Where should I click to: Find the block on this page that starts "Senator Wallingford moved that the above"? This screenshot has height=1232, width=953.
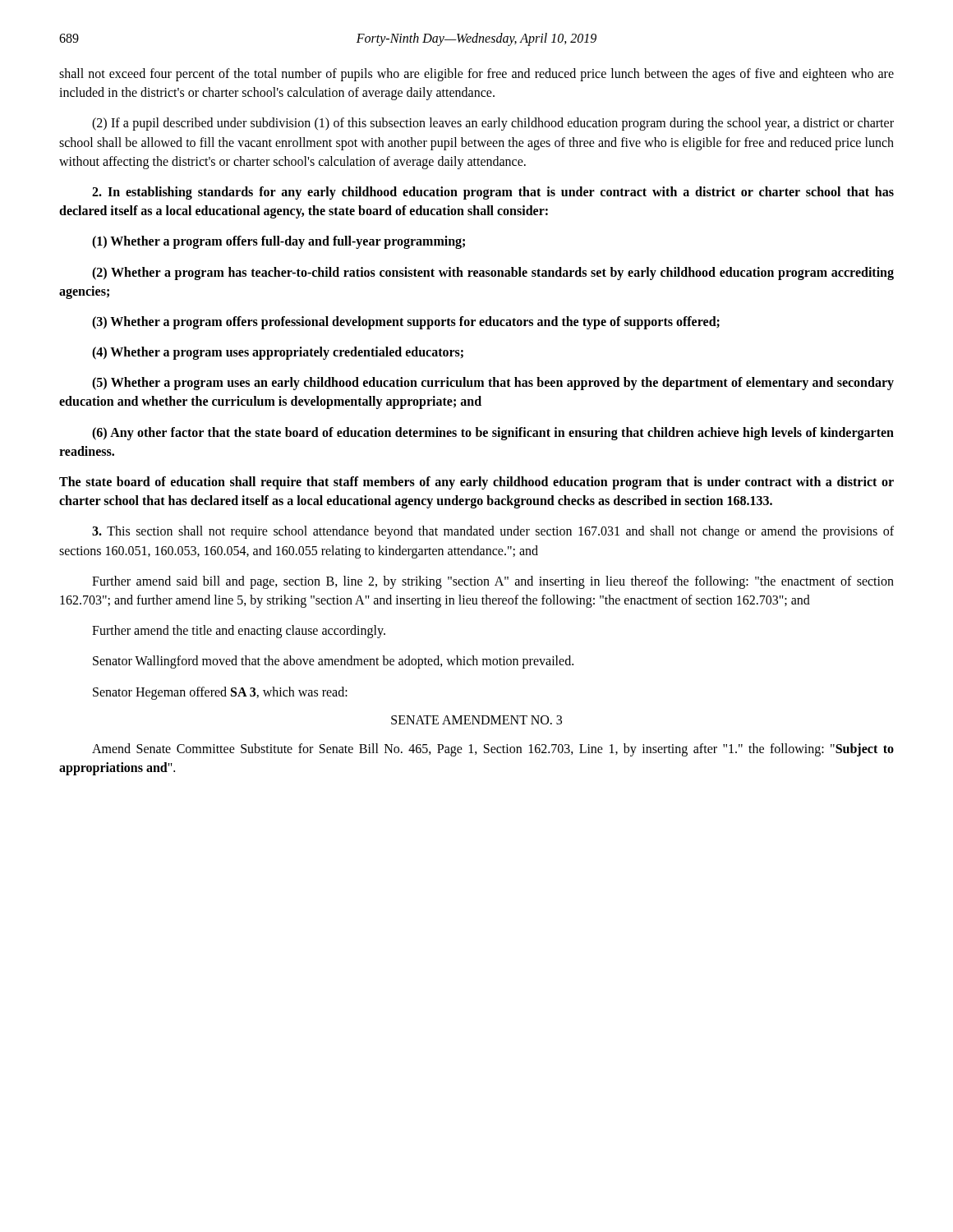tap(333, 661)
